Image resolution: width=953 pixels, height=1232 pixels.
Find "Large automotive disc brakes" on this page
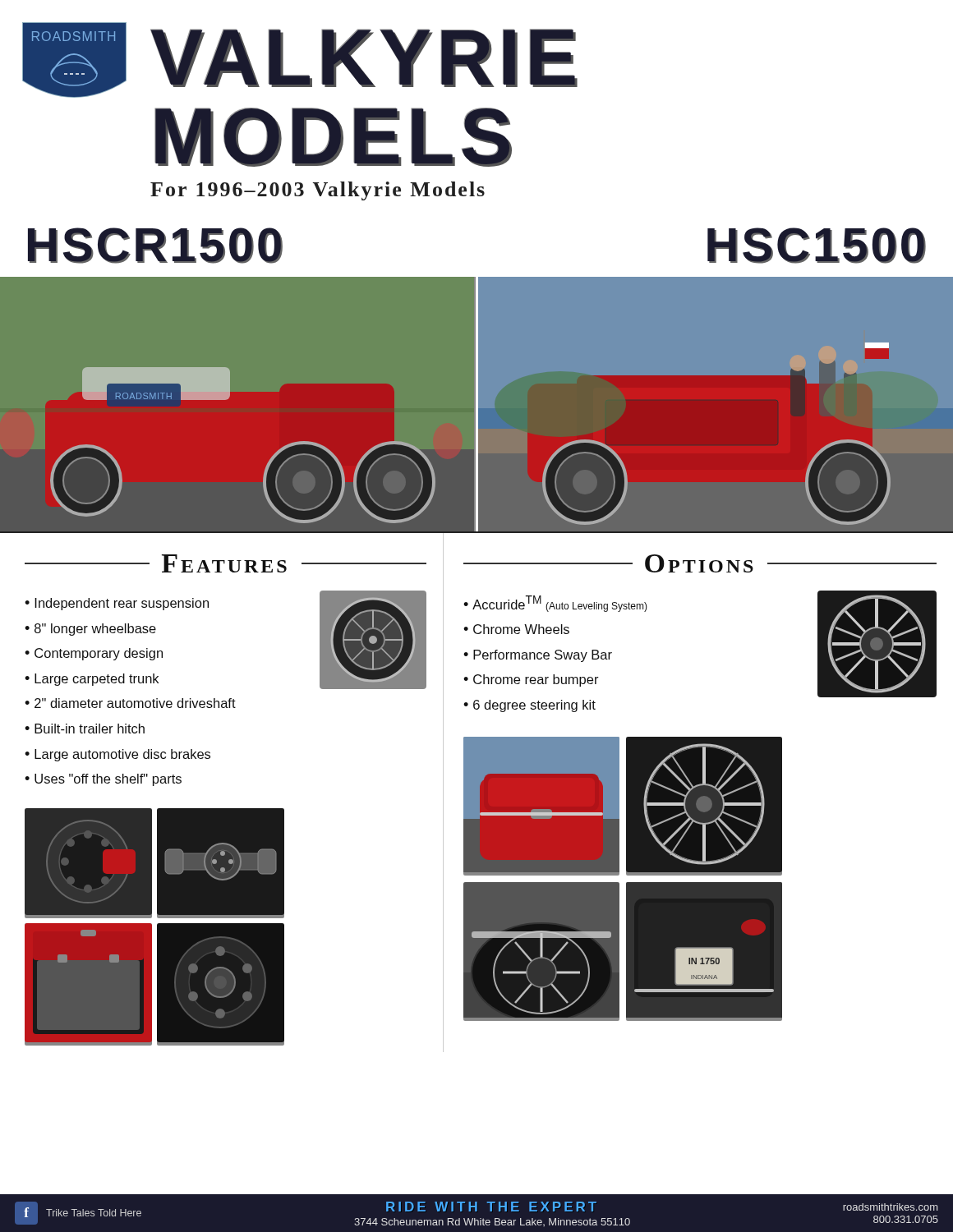click(122, 754)
